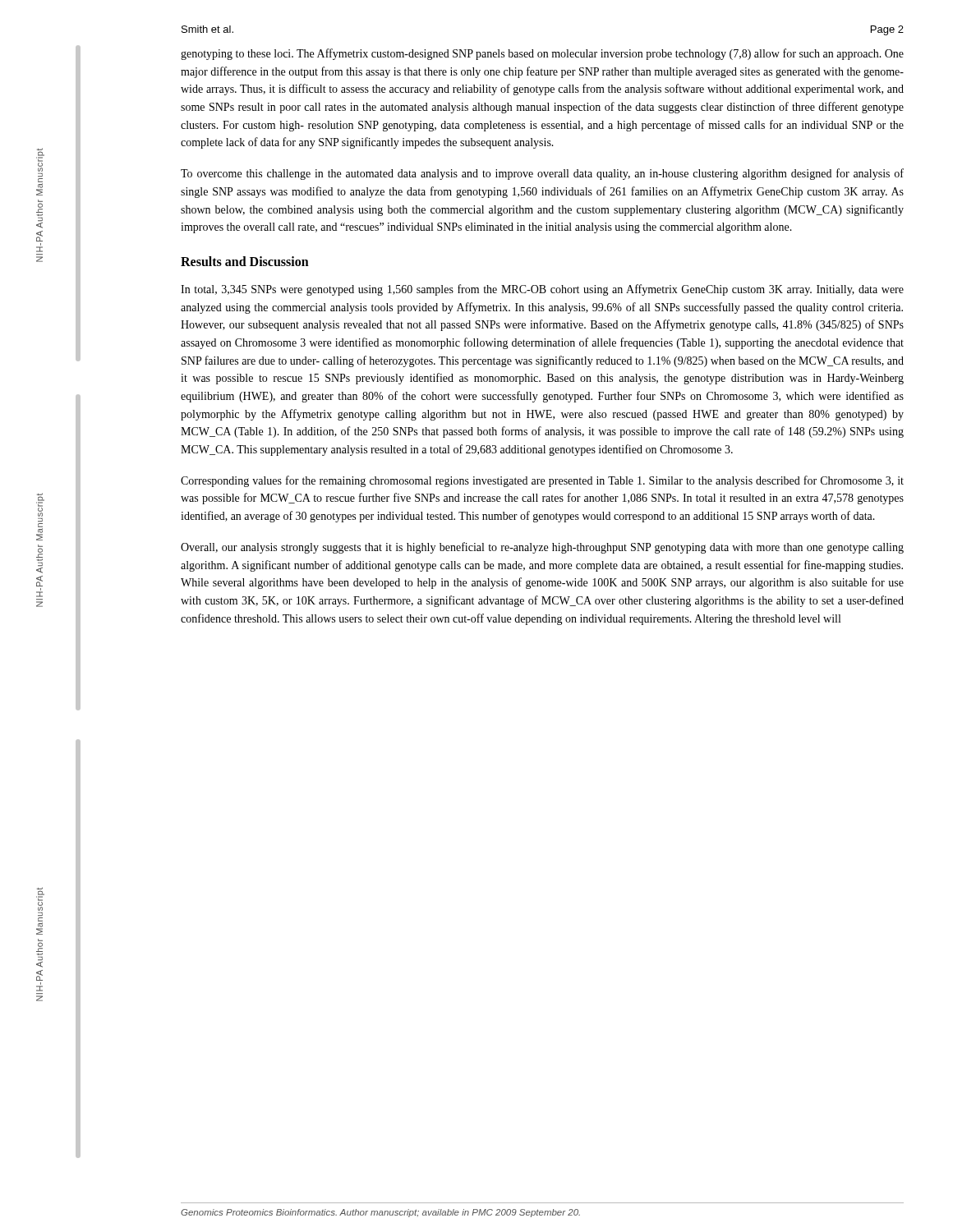The height and width of the screenshot is (1232, 953).
Task: Point to "Results and Discussion"
Action: (x=245, y=261)
